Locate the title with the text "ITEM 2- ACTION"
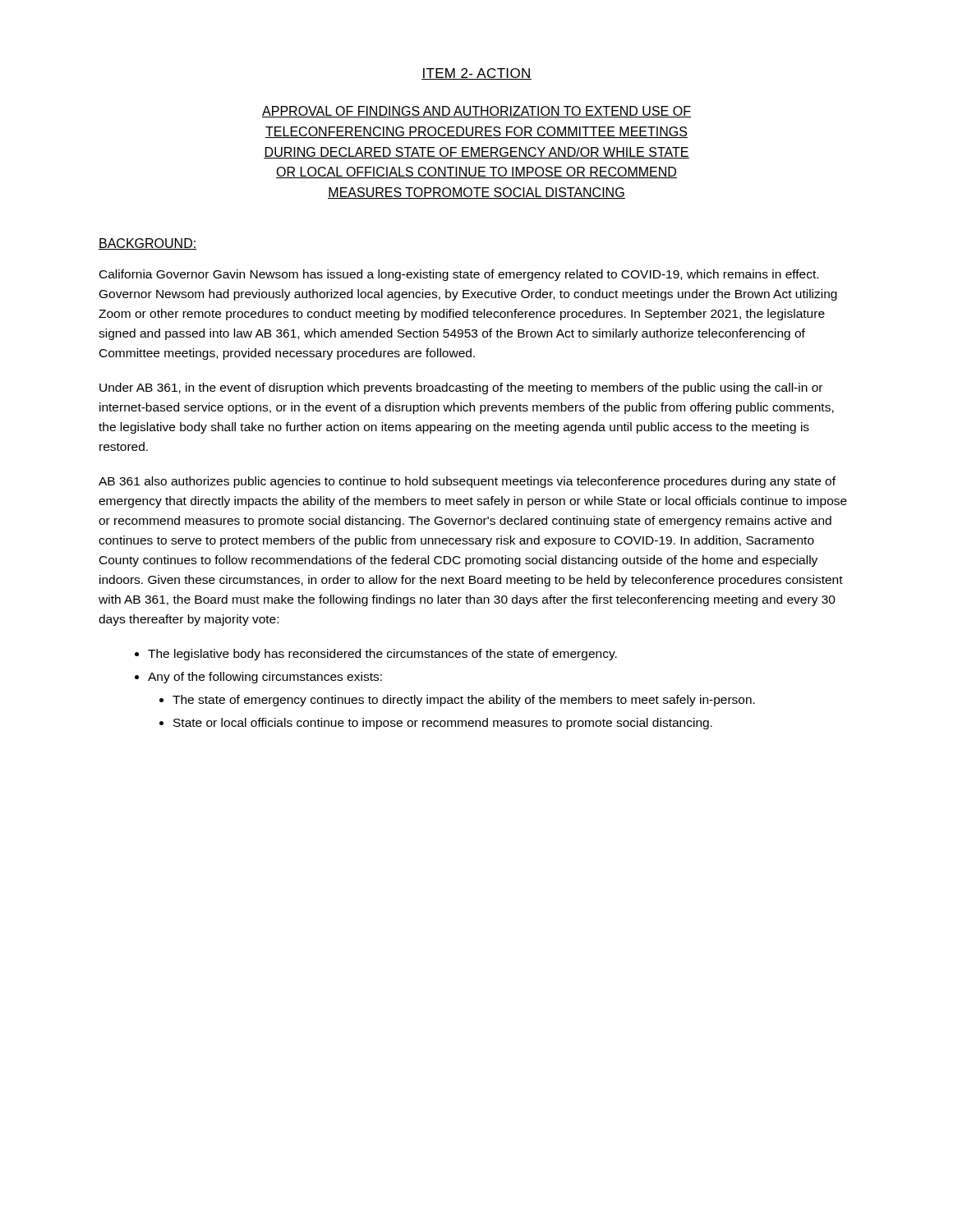This screenshot has width=953, height=1232. (476, 74)
